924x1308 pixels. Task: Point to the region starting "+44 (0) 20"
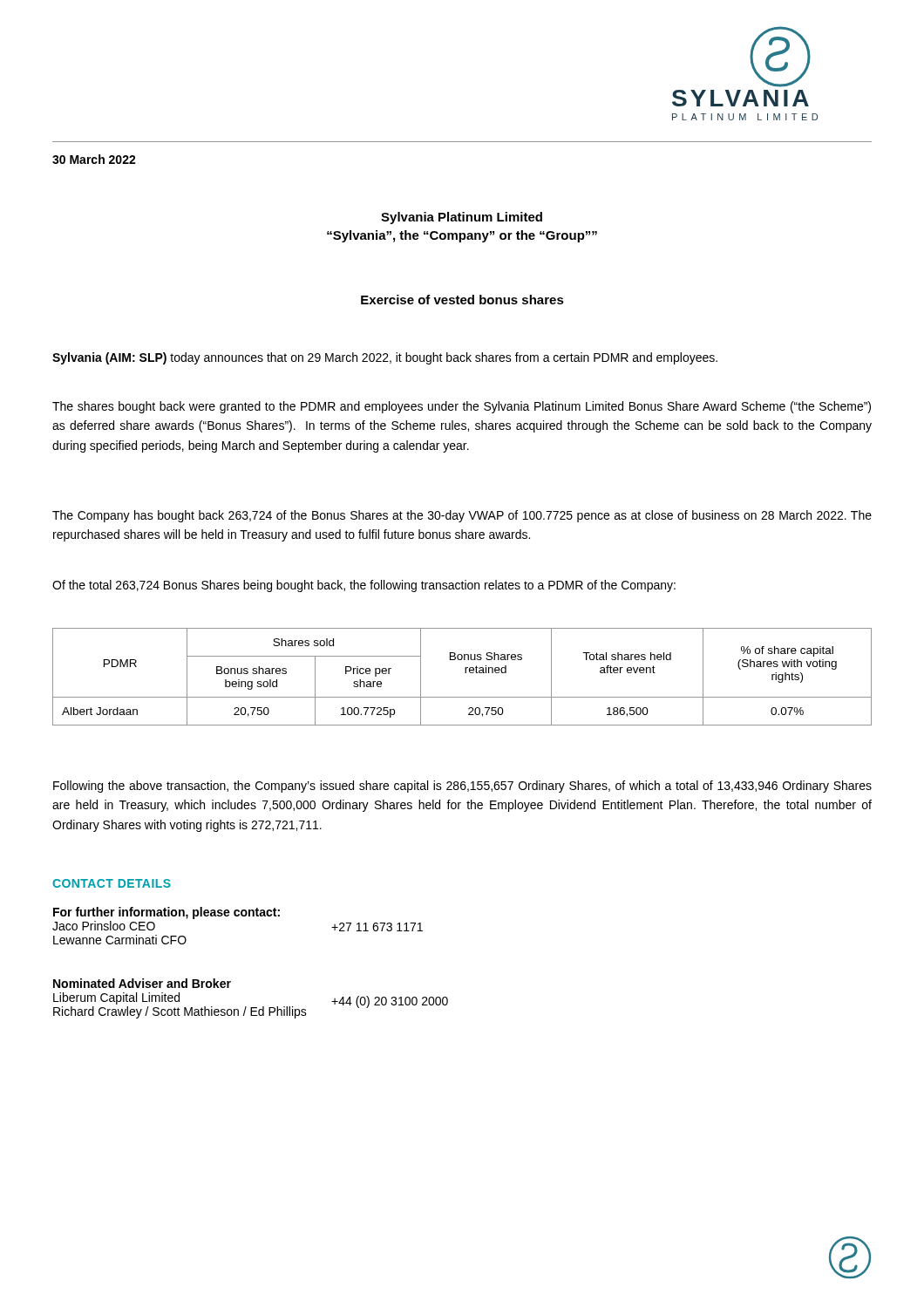[390, 1001]
